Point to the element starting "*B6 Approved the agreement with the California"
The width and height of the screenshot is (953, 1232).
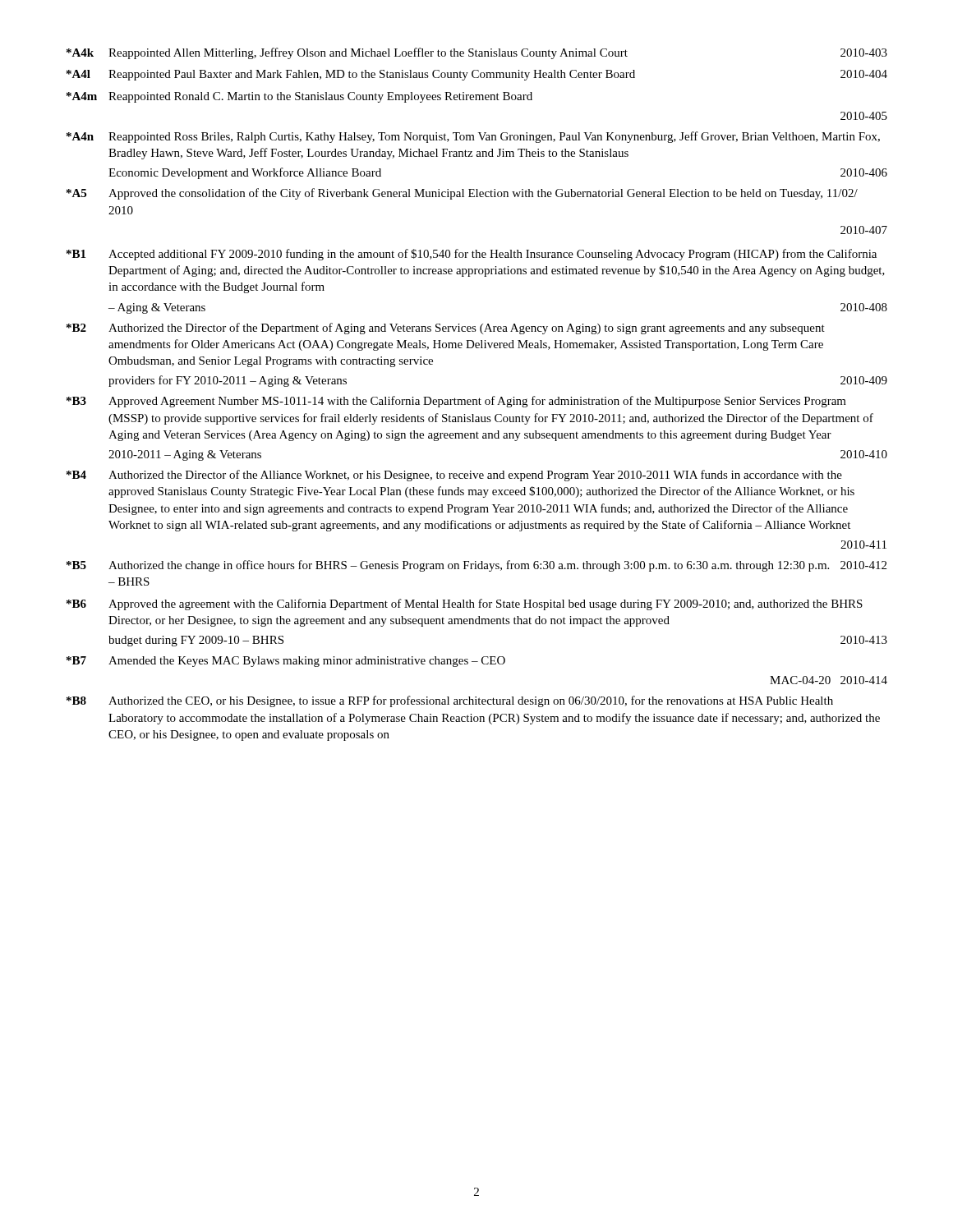(476, 612)
